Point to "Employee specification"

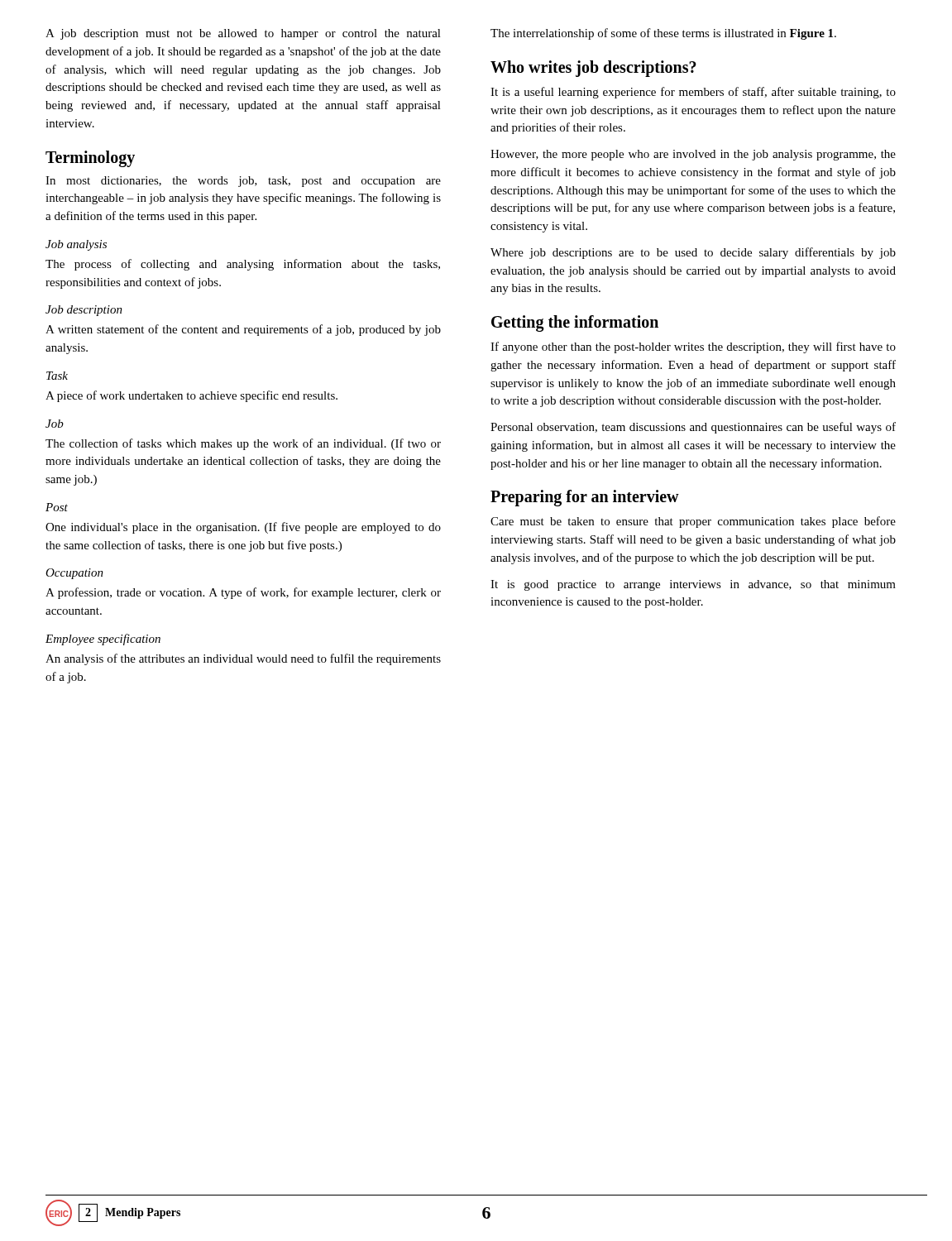[103, 638]
